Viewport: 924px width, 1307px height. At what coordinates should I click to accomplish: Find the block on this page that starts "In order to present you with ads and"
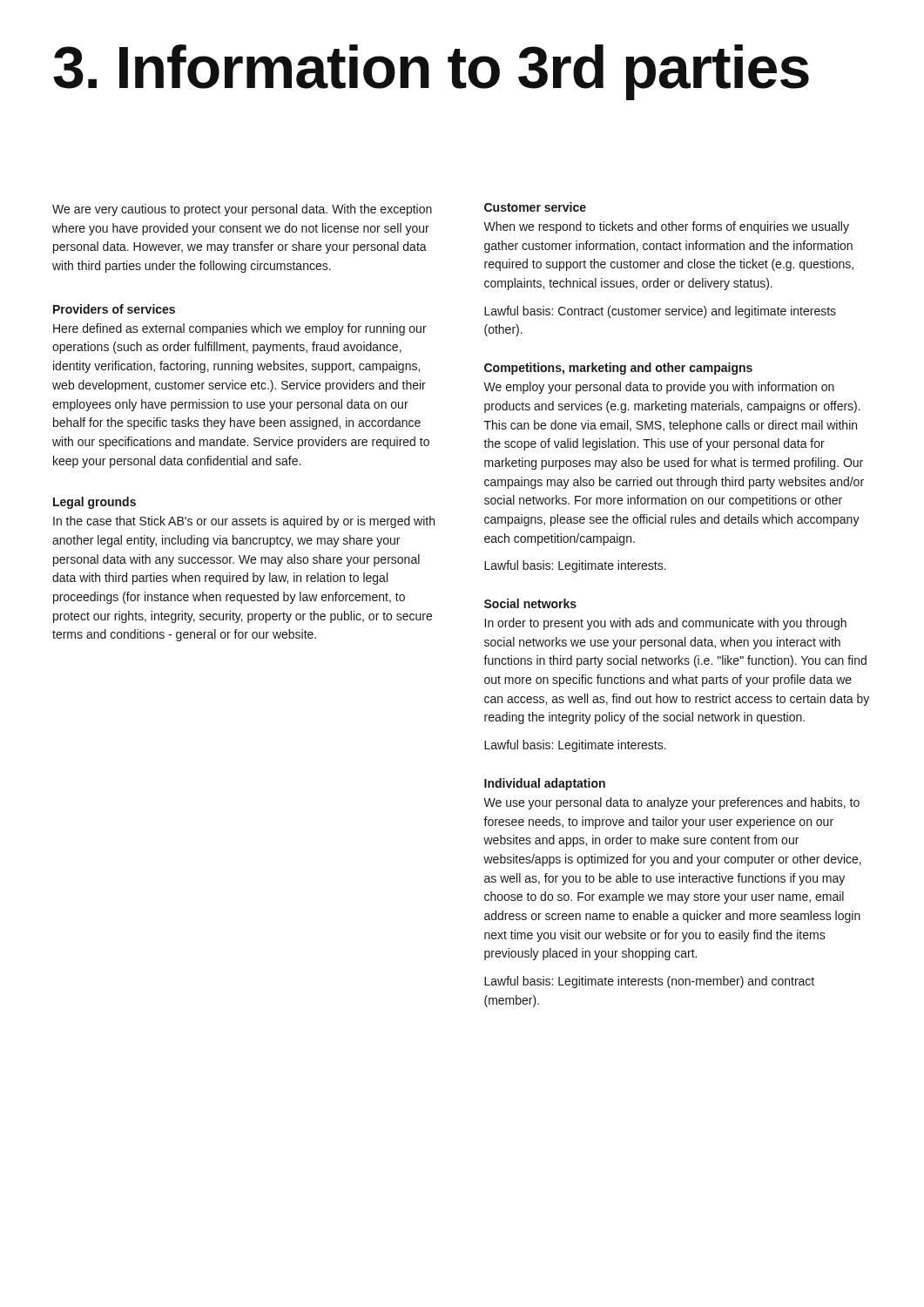pos(677,670)
